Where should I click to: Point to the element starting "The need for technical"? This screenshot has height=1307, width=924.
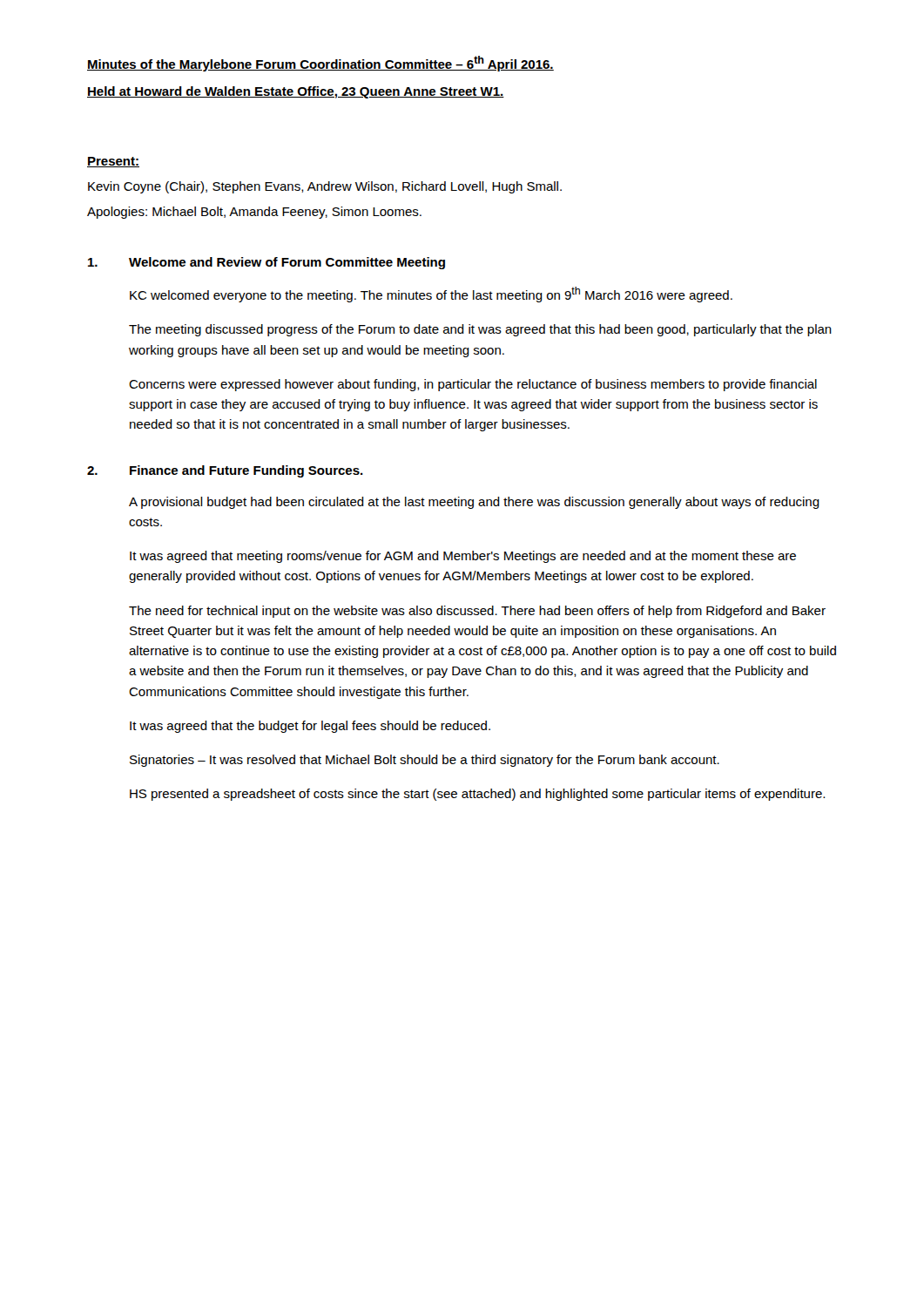(483, 650)
